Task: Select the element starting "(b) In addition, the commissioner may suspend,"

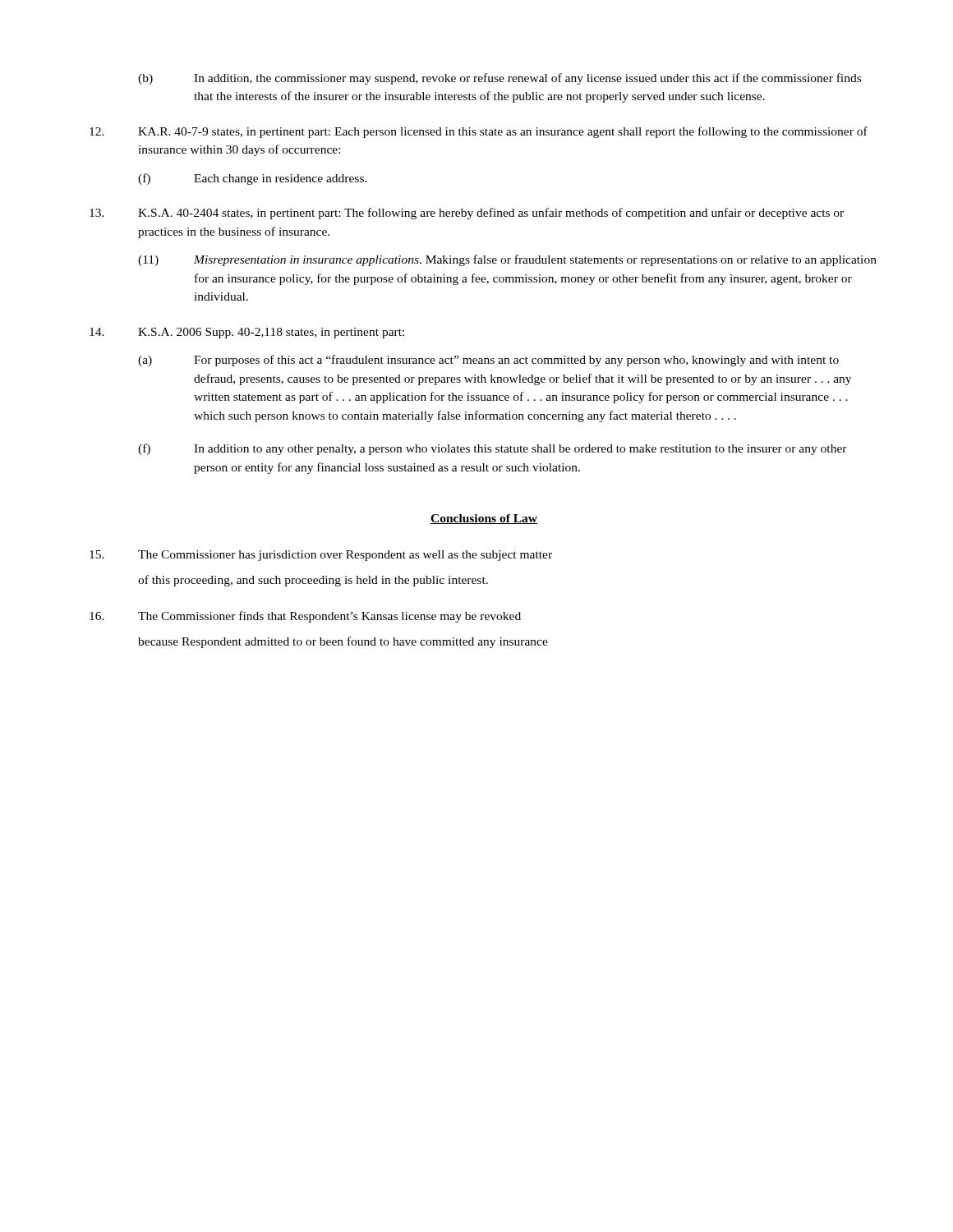Action: (x=509, y=87)
